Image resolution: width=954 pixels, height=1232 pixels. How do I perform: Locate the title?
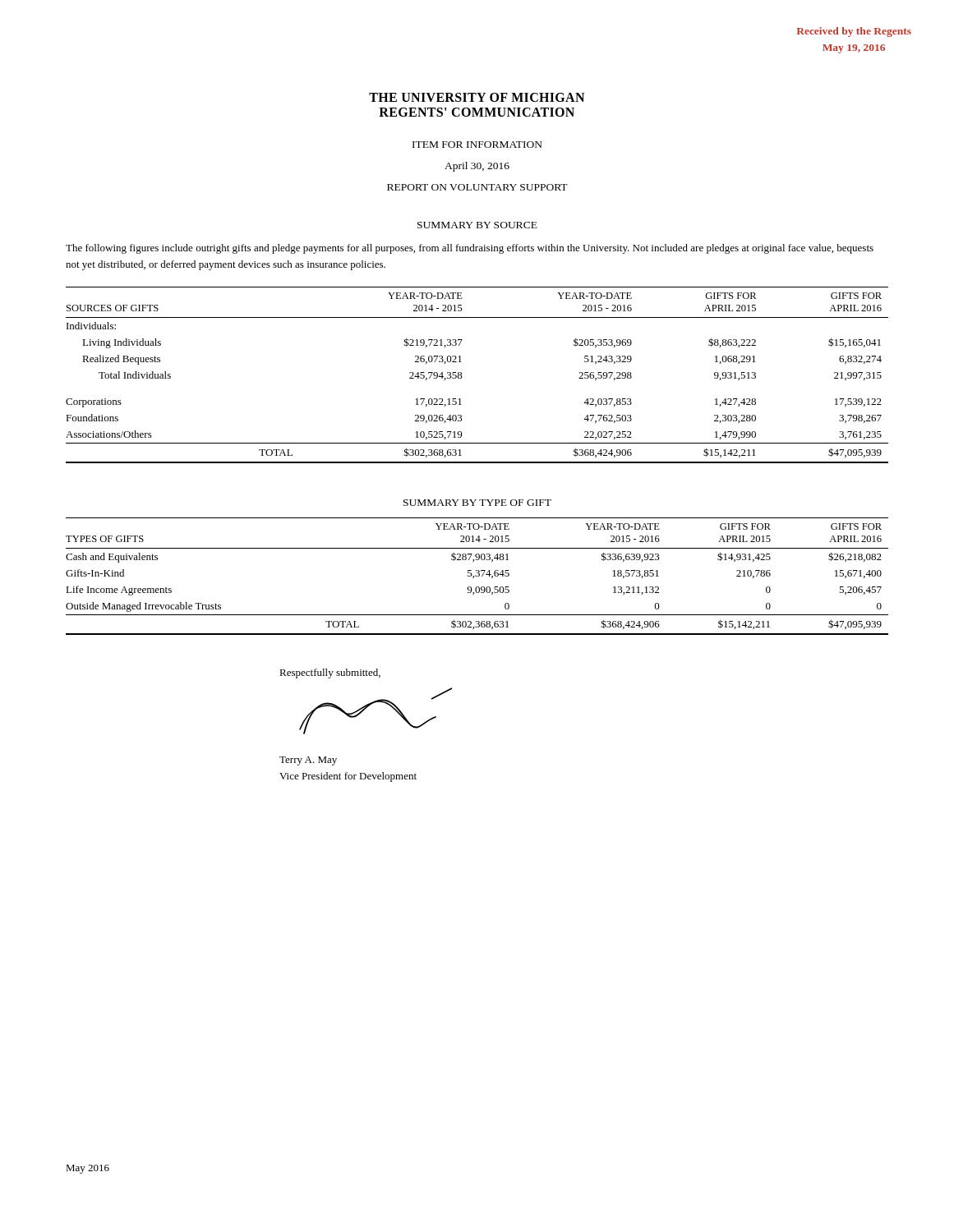coord(477,105)
